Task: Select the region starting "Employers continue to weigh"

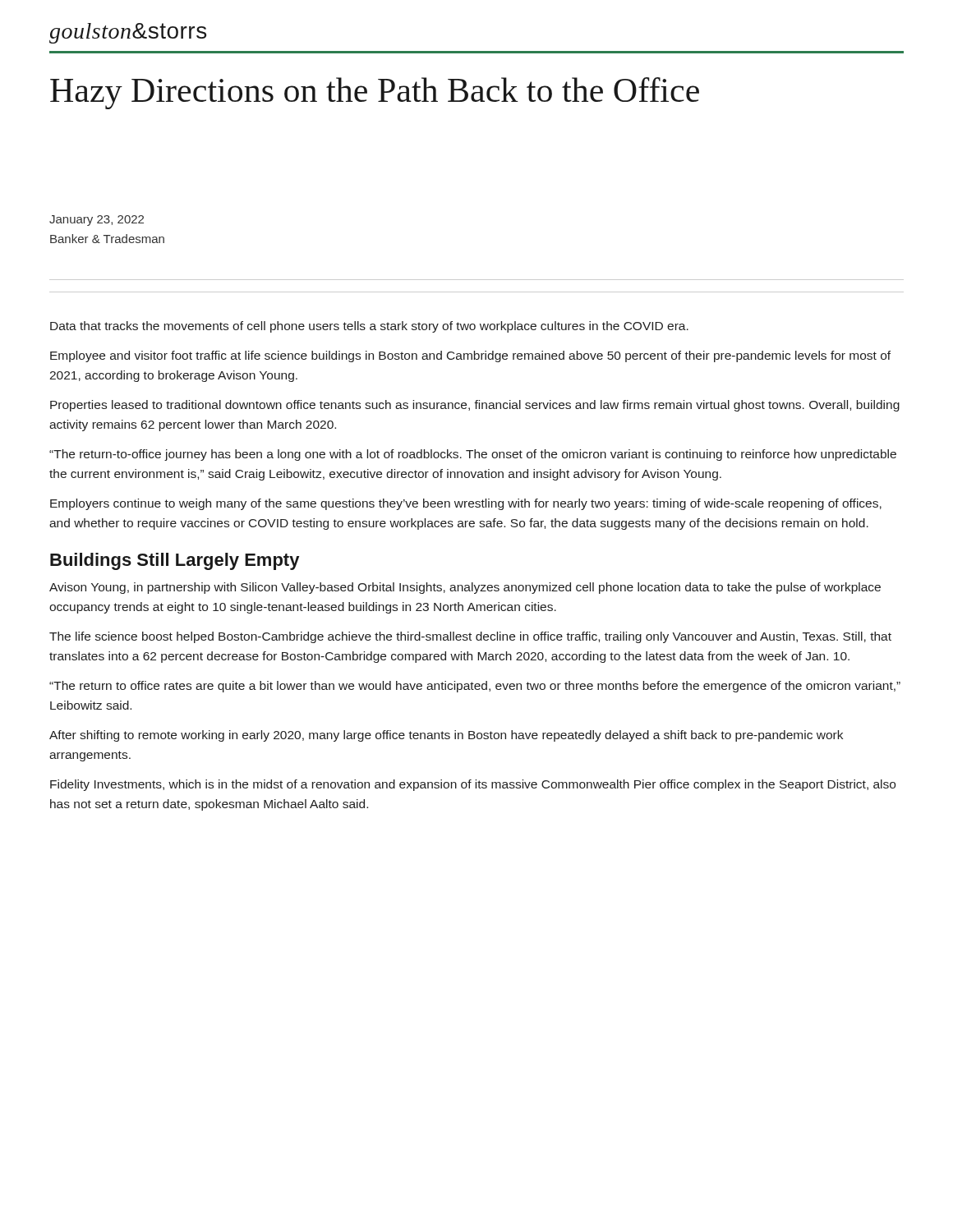Action: 466,513
